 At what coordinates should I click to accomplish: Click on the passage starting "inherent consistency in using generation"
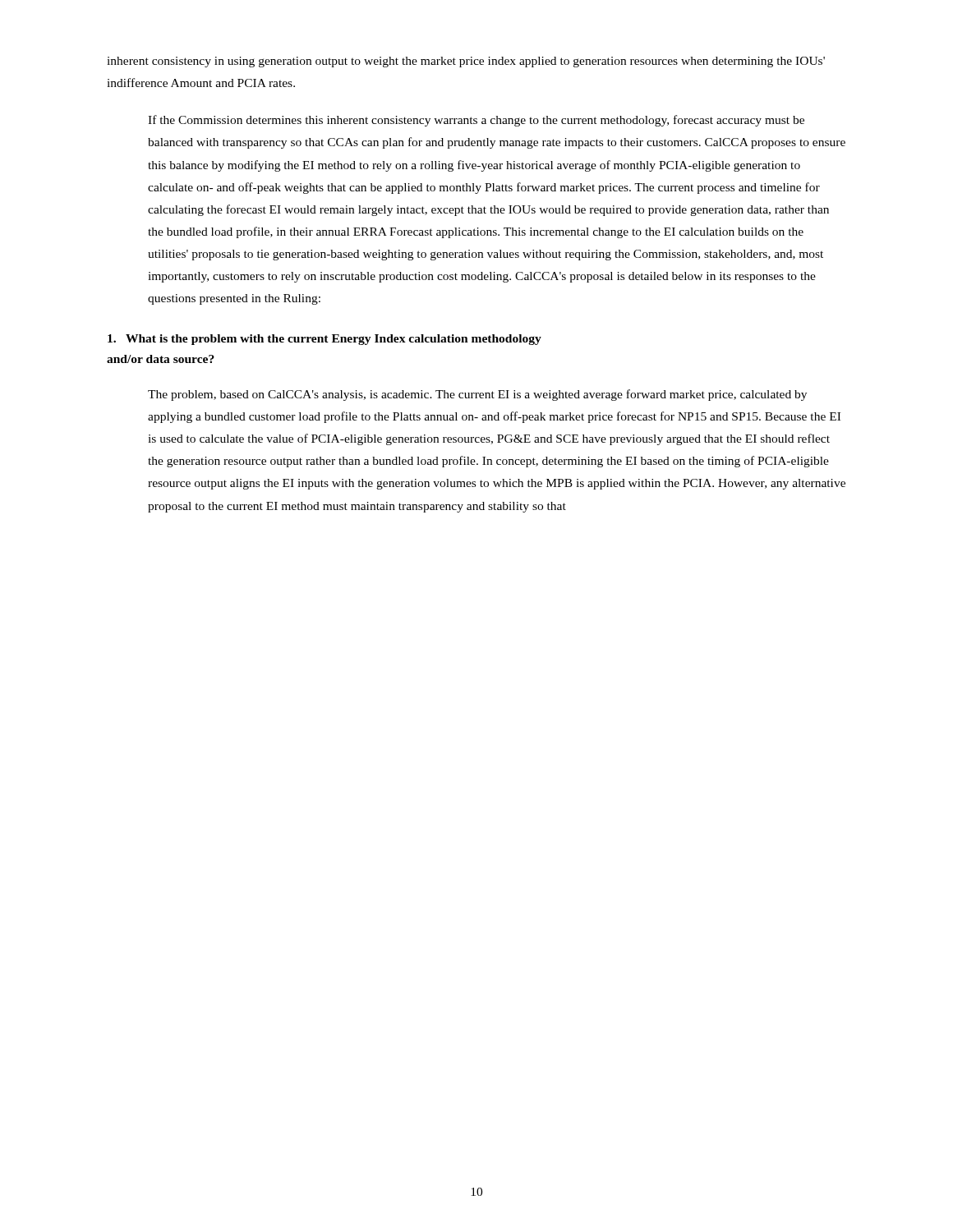(476, 72)
